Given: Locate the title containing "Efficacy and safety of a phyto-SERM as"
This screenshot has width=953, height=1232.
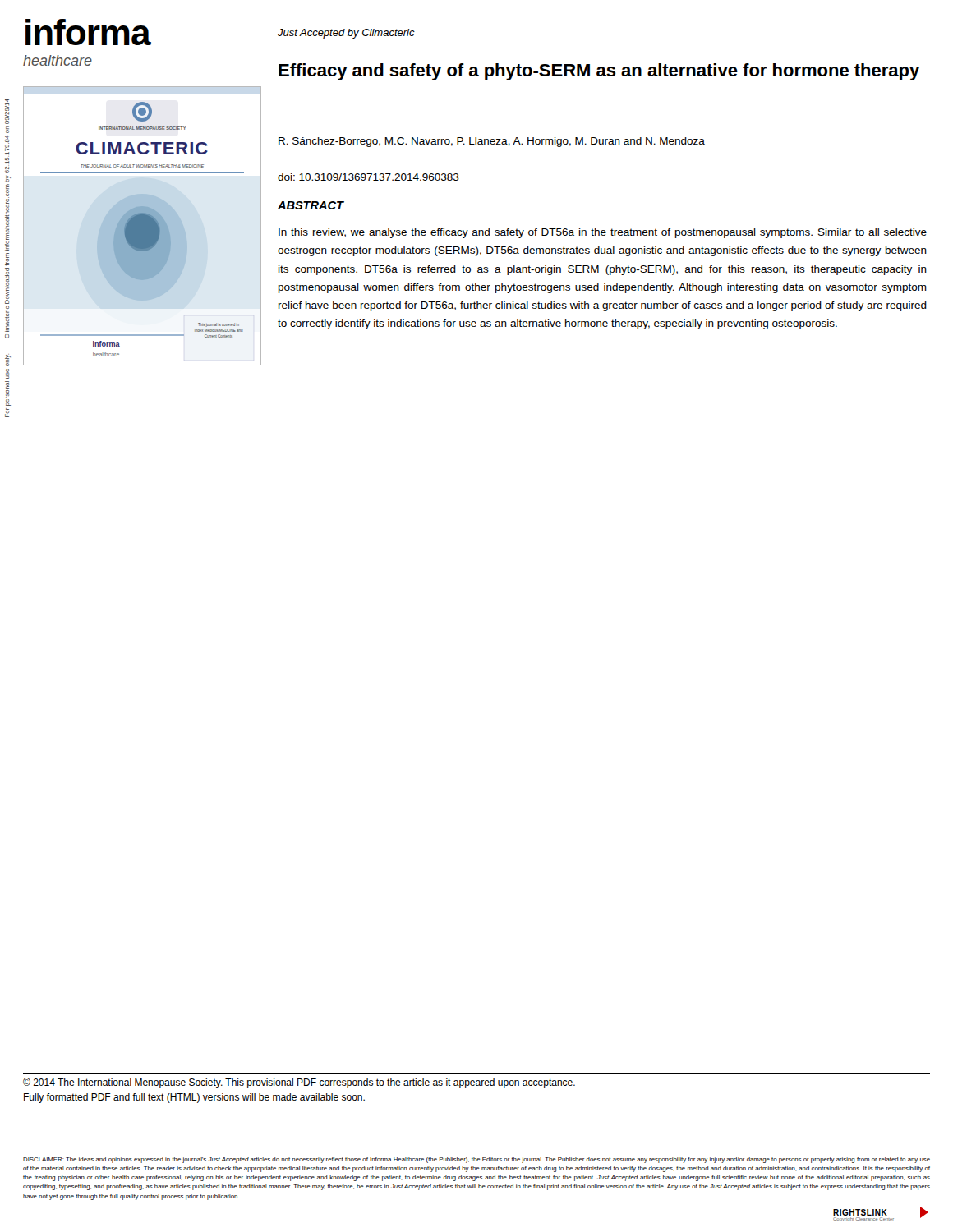Looking at the screenshot, I should click(602, 71).
